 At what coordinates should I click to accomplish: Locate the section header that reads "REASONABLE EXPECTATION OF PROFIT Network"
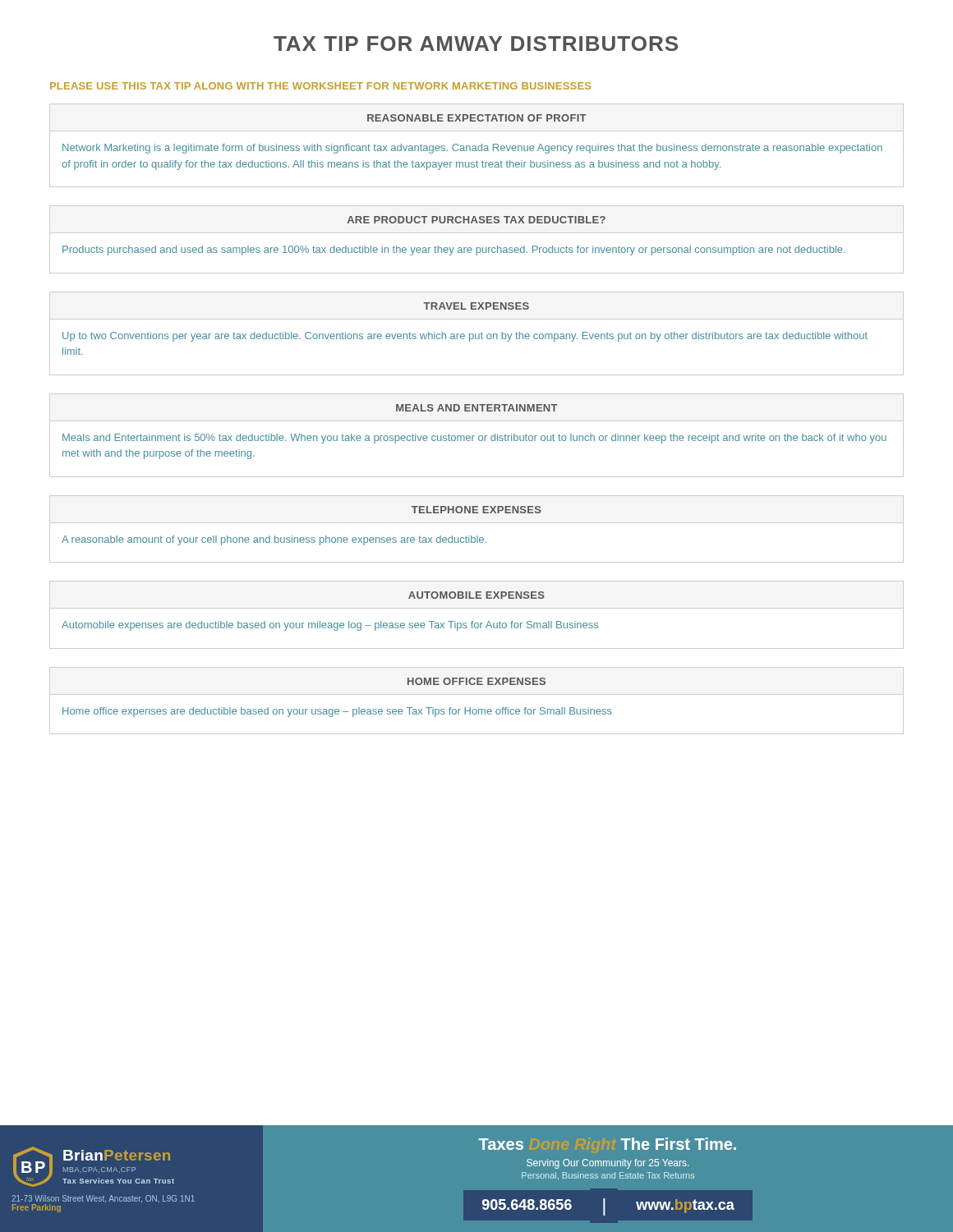[x=476, y=145]
